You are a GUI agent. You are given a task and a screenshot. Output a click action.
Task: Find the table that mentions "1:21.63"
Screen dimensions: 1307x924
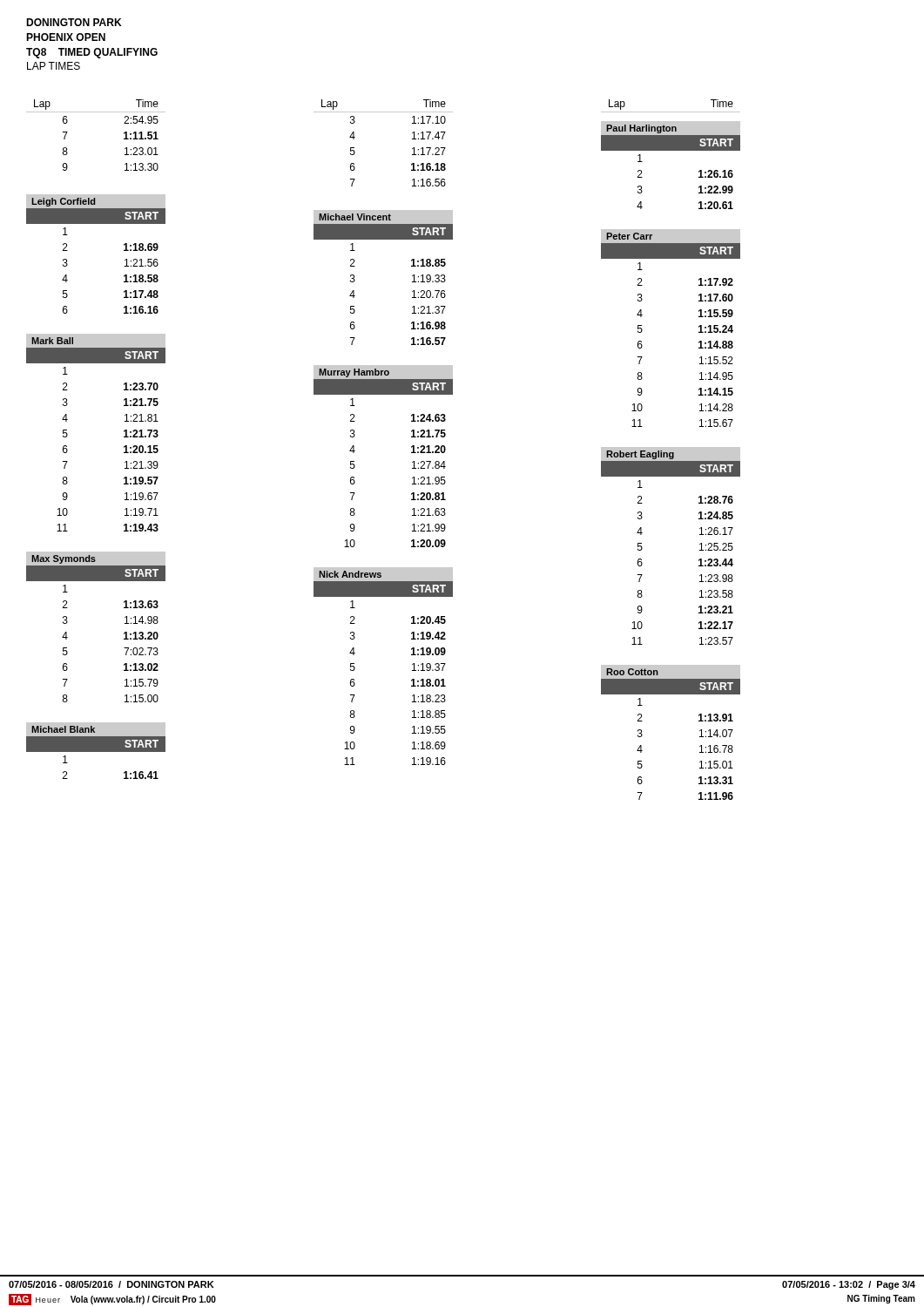383,458
